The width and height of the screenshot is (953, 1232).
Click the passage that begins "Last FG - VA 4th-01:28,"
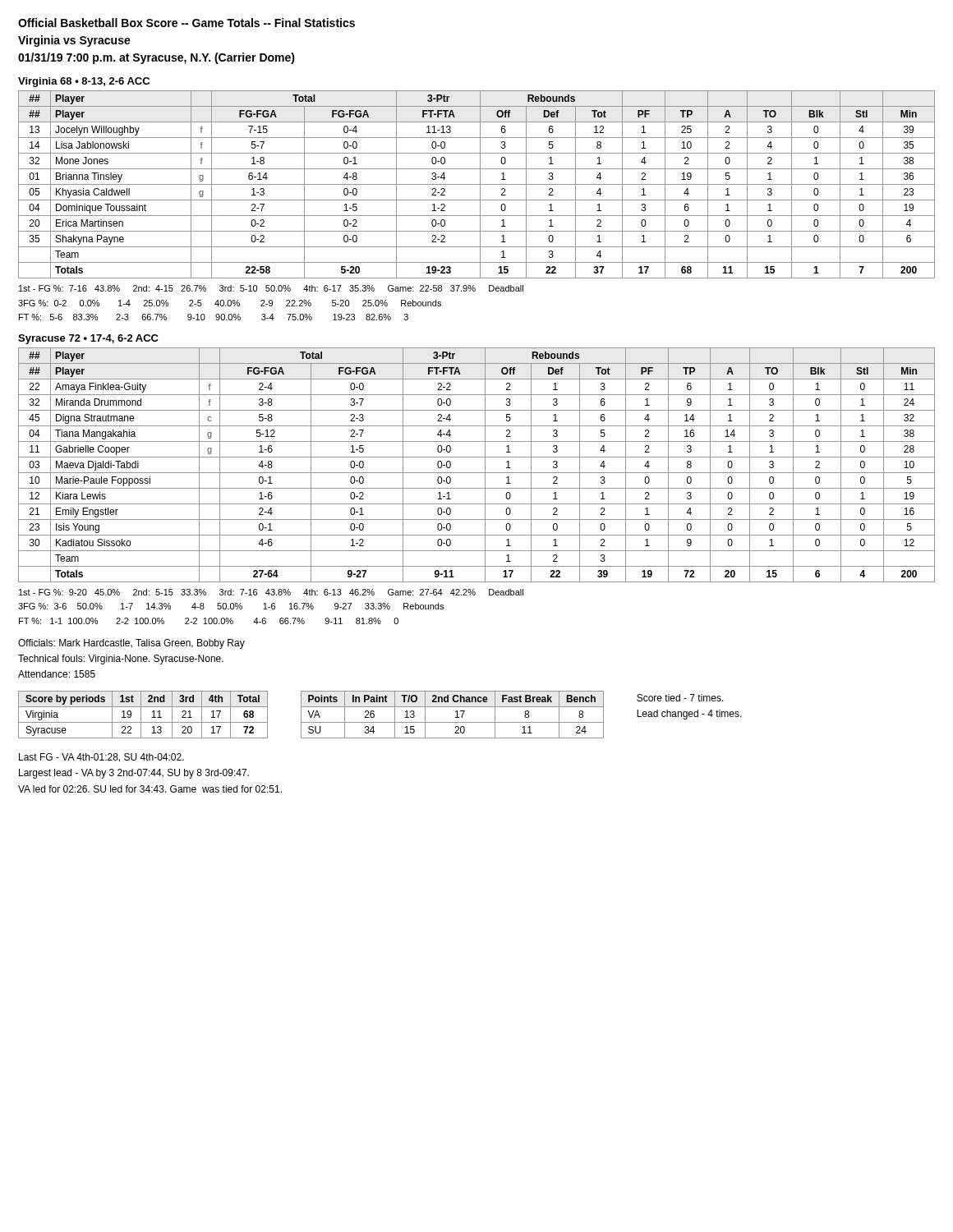150,773
